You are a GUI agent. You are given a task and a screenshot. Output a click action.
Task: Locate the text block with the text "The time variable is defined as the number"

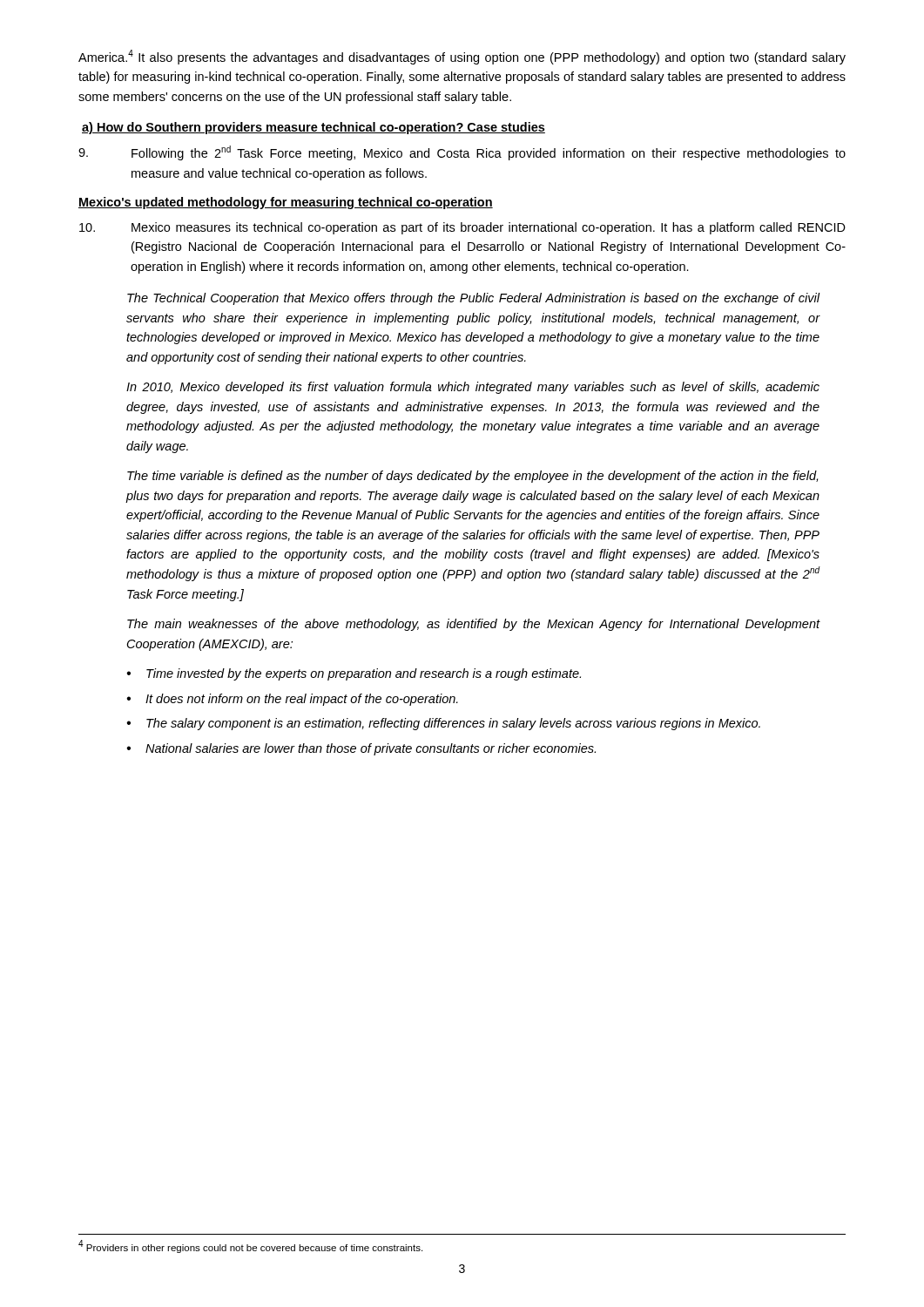[x=473, y=535]
